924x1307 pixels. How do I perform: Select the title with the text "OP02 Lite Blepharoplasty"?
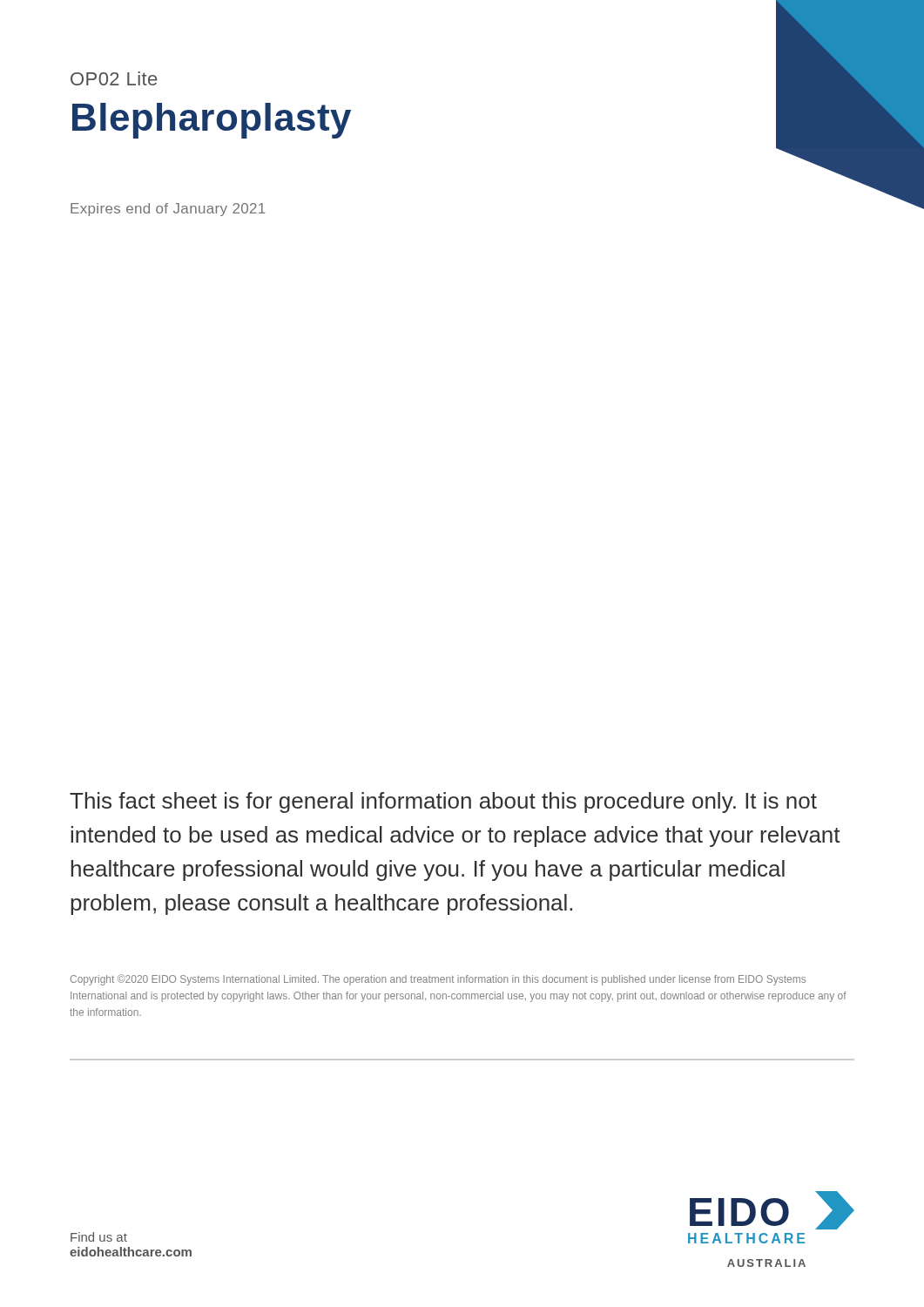pyautogui.click(x=211, y=104)
